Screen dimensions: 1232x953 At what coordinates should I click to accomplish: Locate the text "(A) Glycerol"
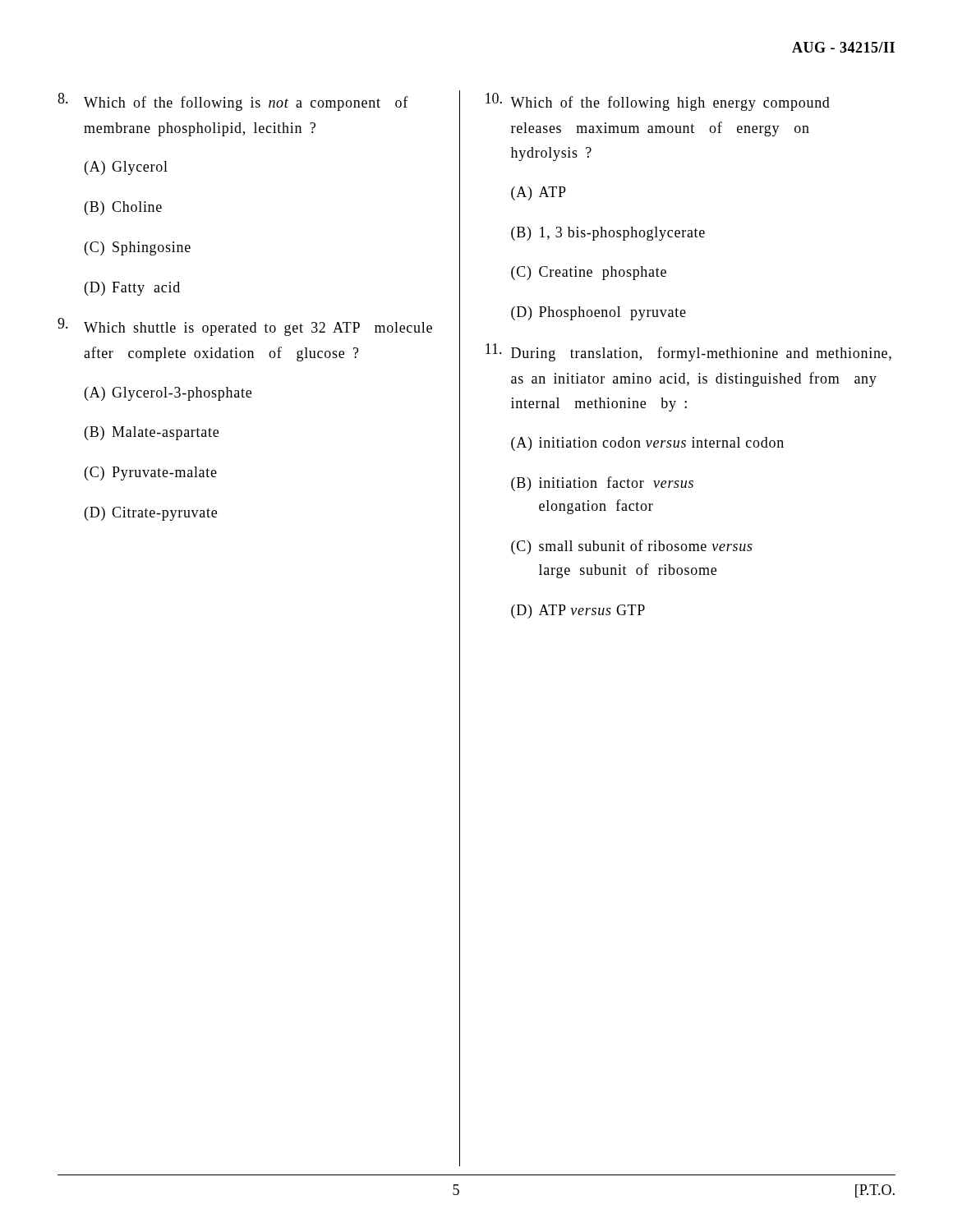point(126,167)
